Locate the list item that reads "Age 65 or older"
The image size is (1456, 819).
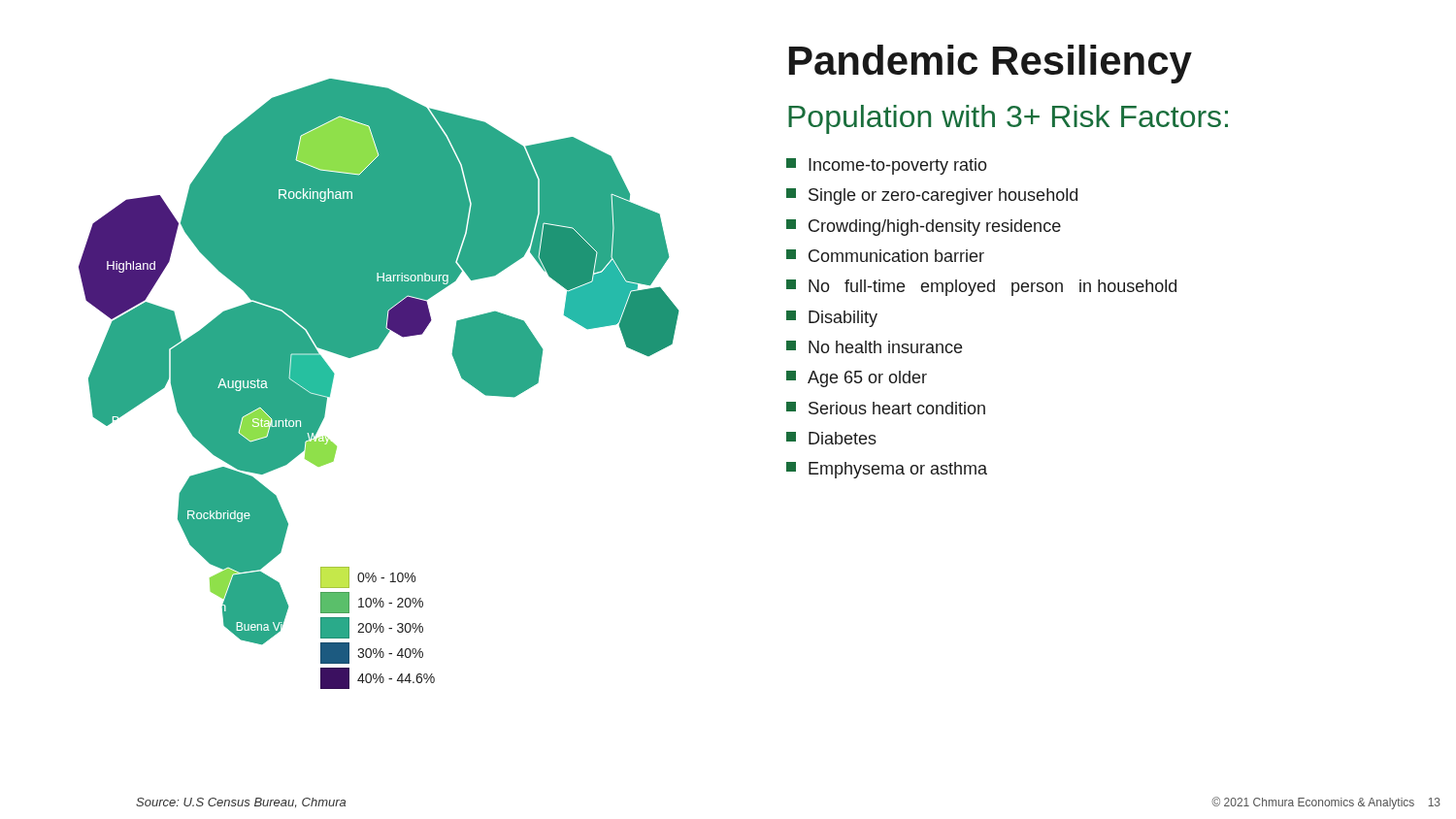(857, 378)
